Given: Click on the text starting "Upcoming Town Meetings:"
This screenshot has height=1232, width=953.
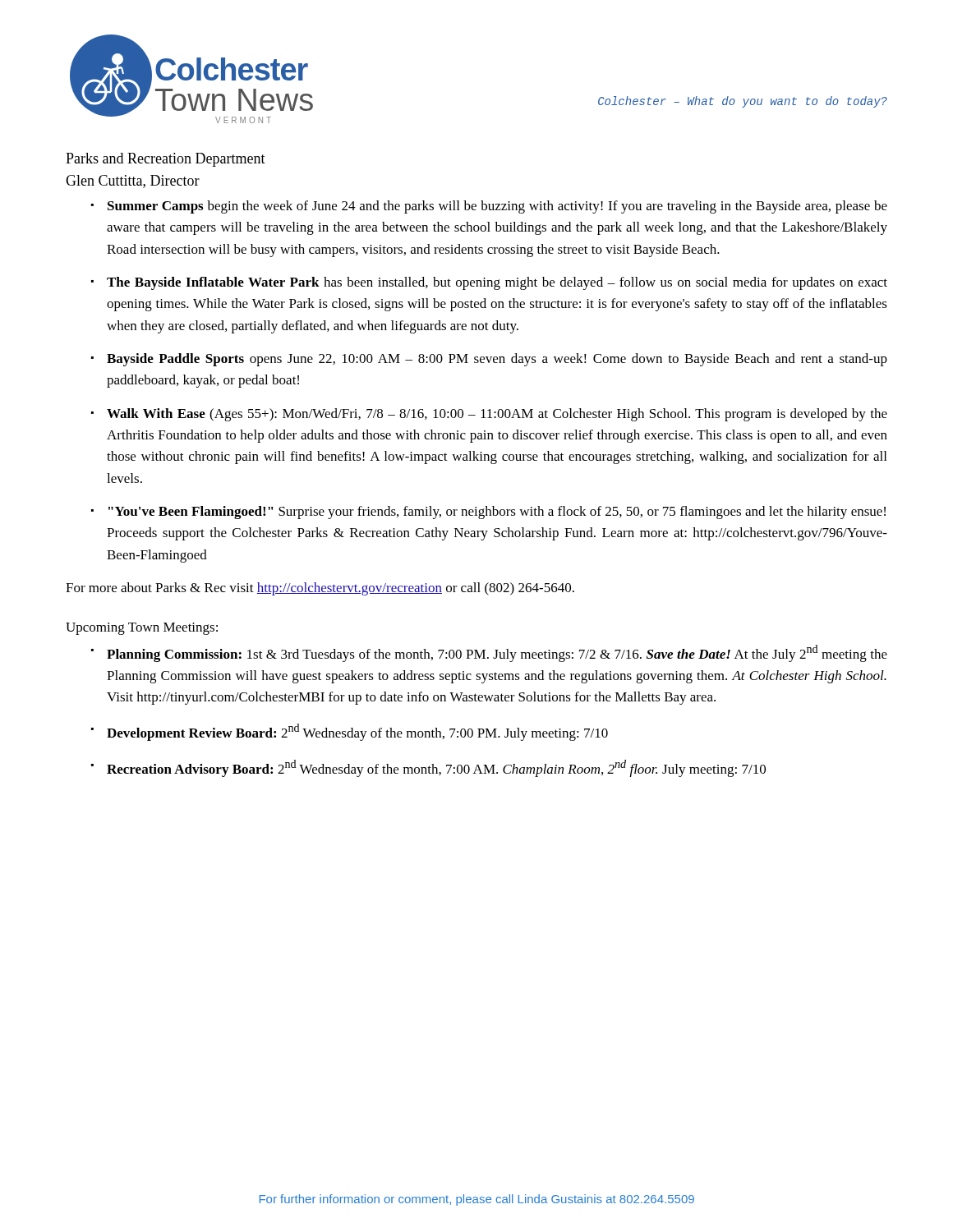Looking at the screenshot, I should pos(142,627).
